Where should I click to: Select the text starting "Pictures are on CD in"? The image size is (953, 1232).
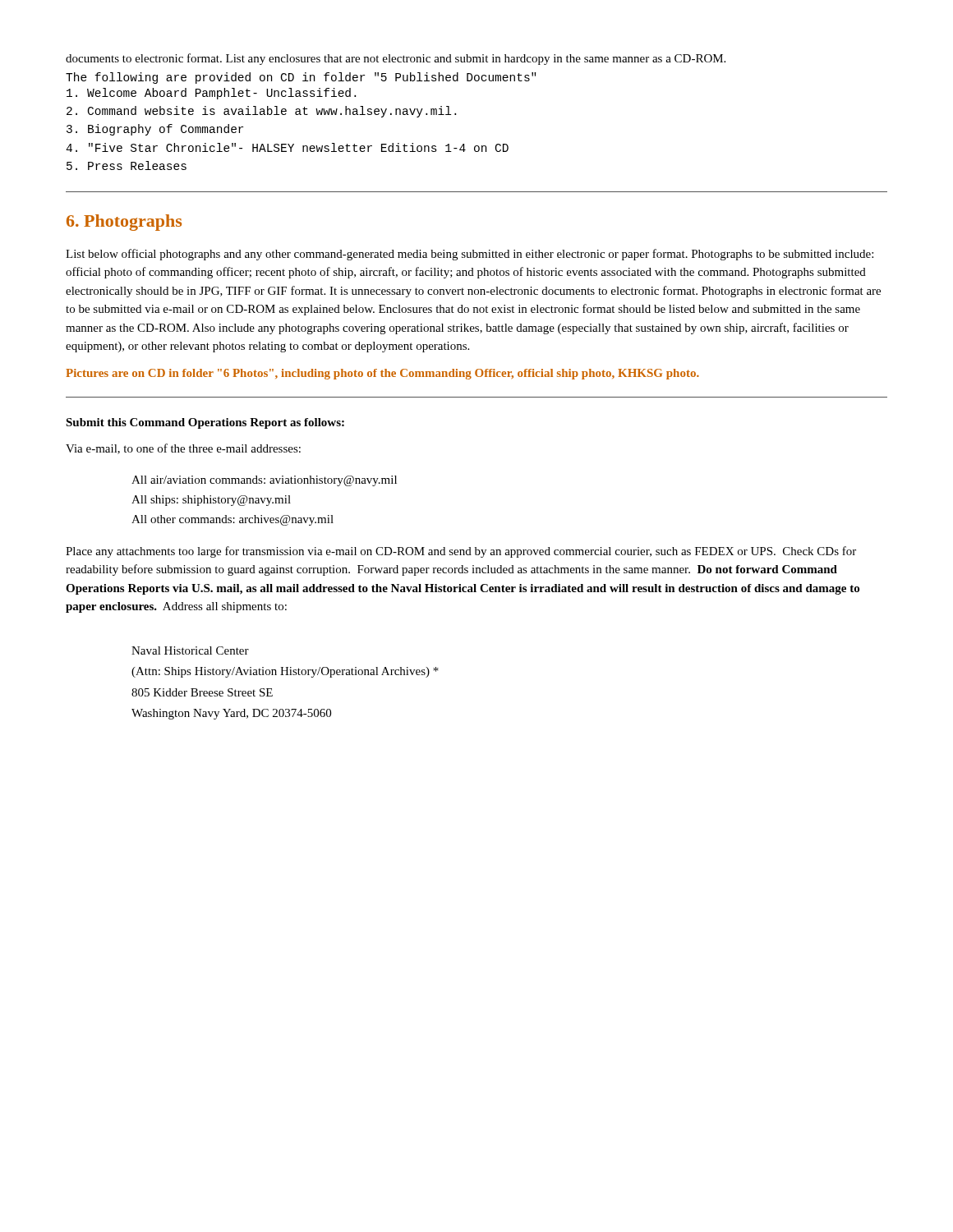pos(383,373)
